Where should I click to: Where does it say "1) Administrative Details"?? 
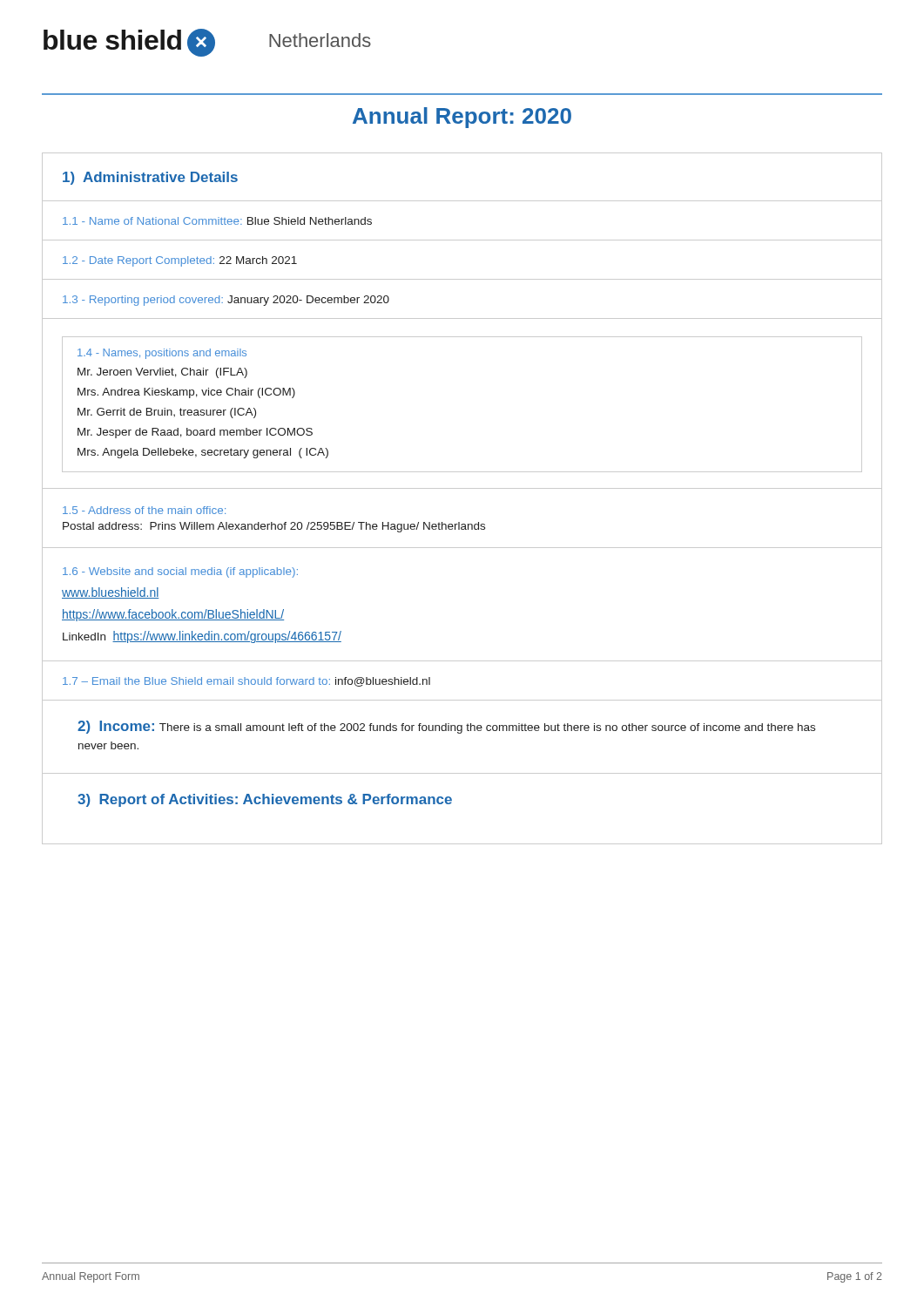[x=150, y=177]
